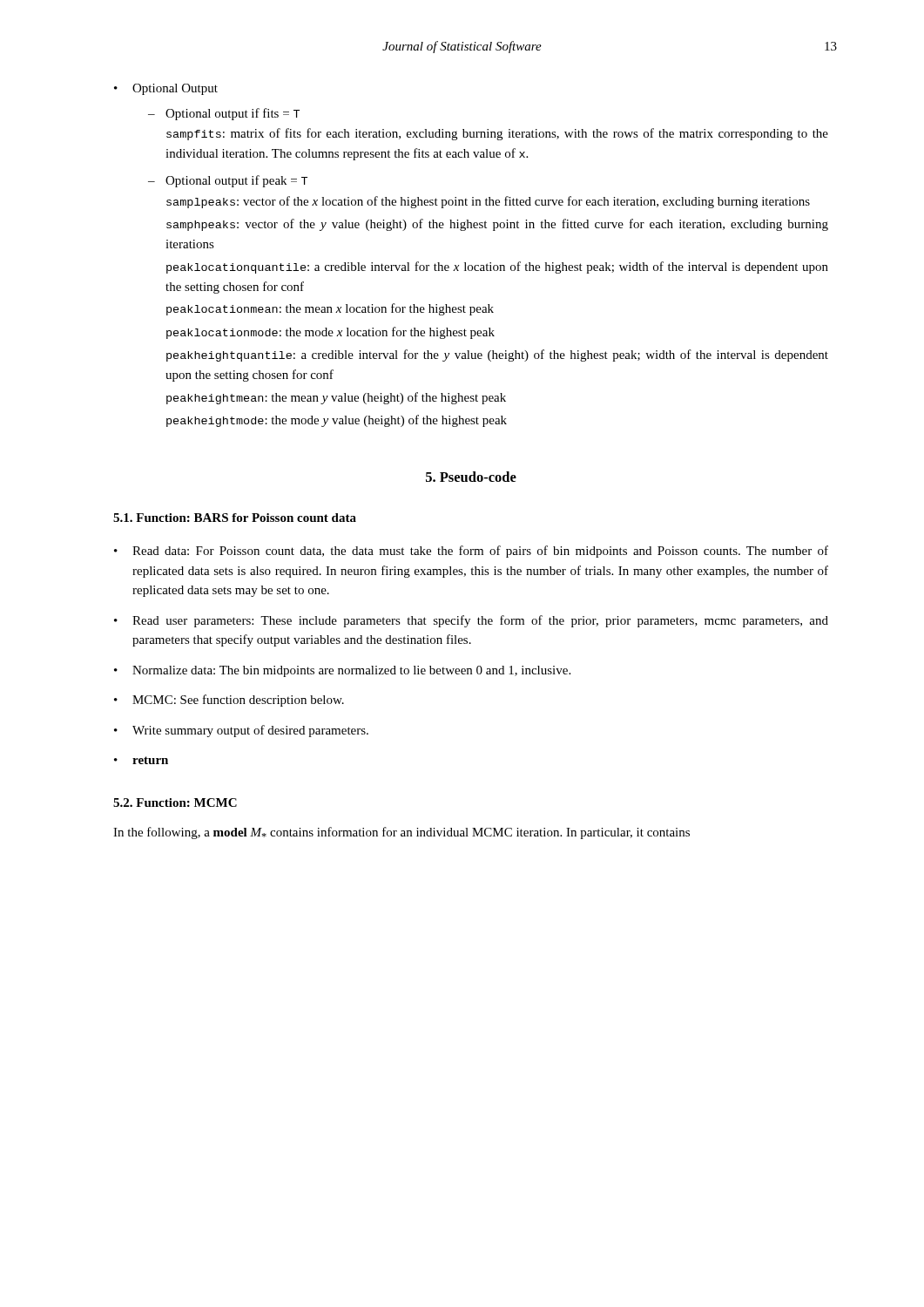Click where it says "• MCMC: See function description below."
Viewport: 924px width, 1307px height.
(229, 700)
